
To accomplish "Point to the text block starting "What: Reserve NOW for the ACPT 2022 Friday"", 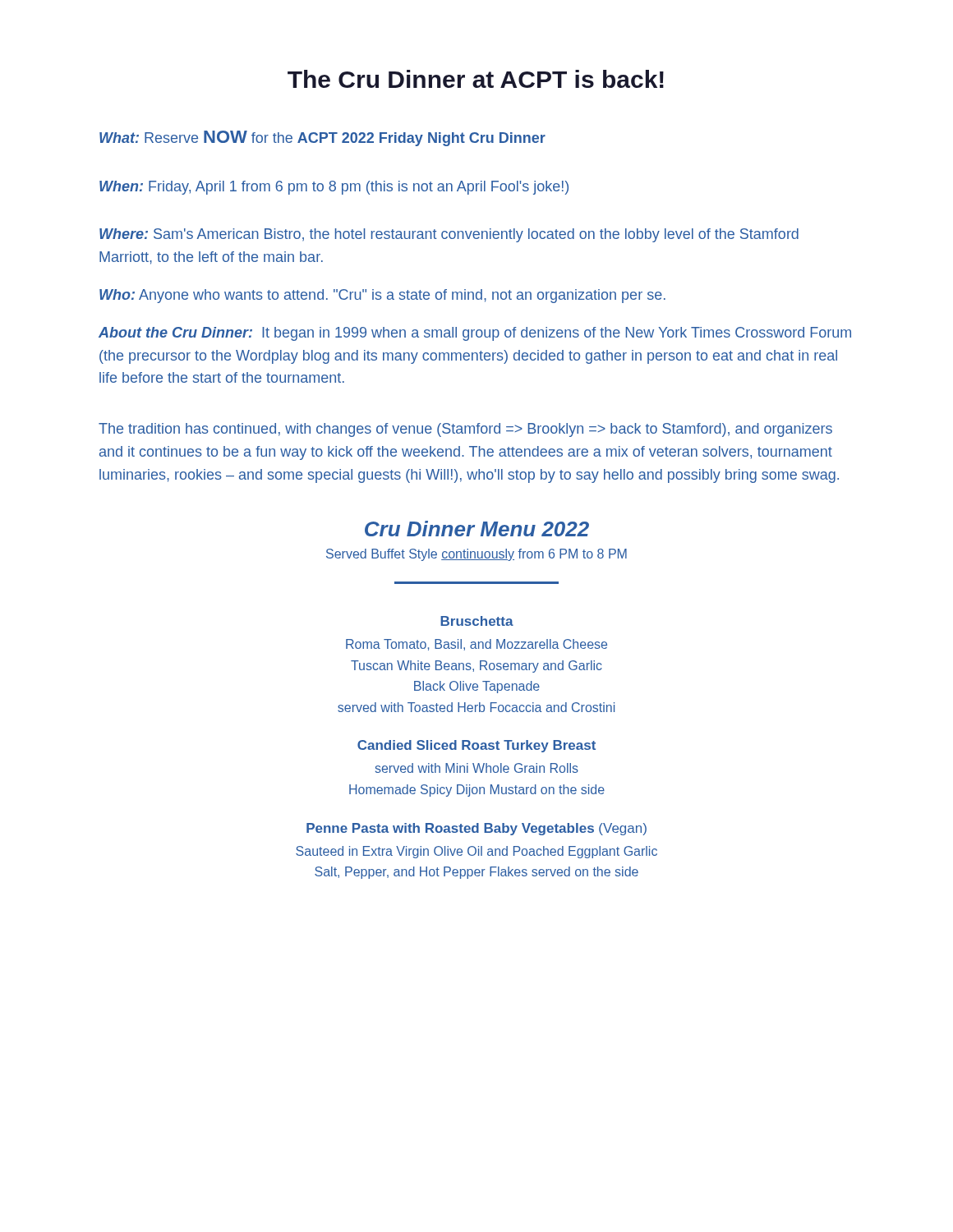I will pyautogui.click(x=322, y=137).
